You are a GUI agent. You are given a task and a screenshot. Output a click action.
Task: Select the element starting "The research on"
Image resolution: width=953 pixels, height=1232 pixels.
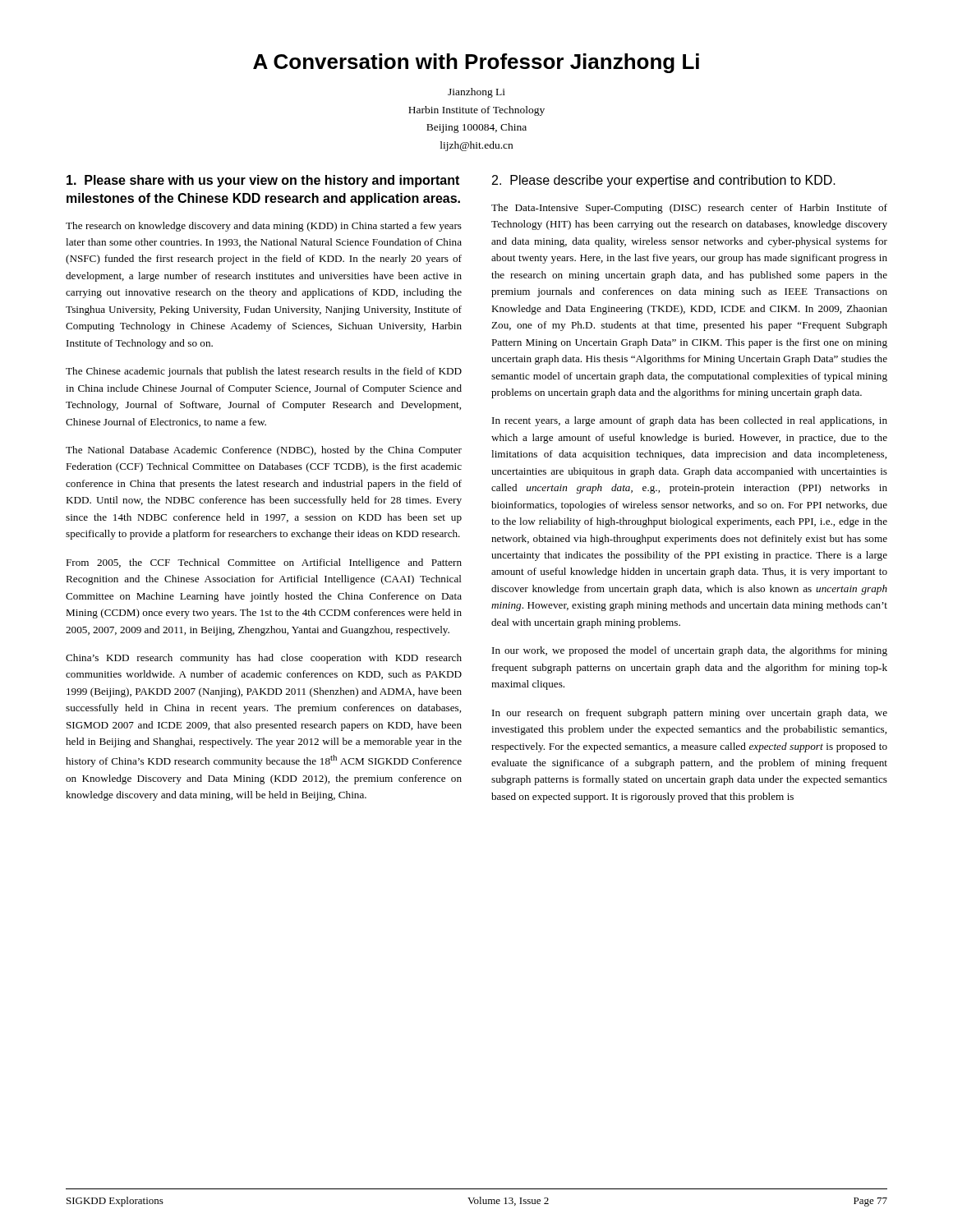pyautogui.click(x=264, y=284)
